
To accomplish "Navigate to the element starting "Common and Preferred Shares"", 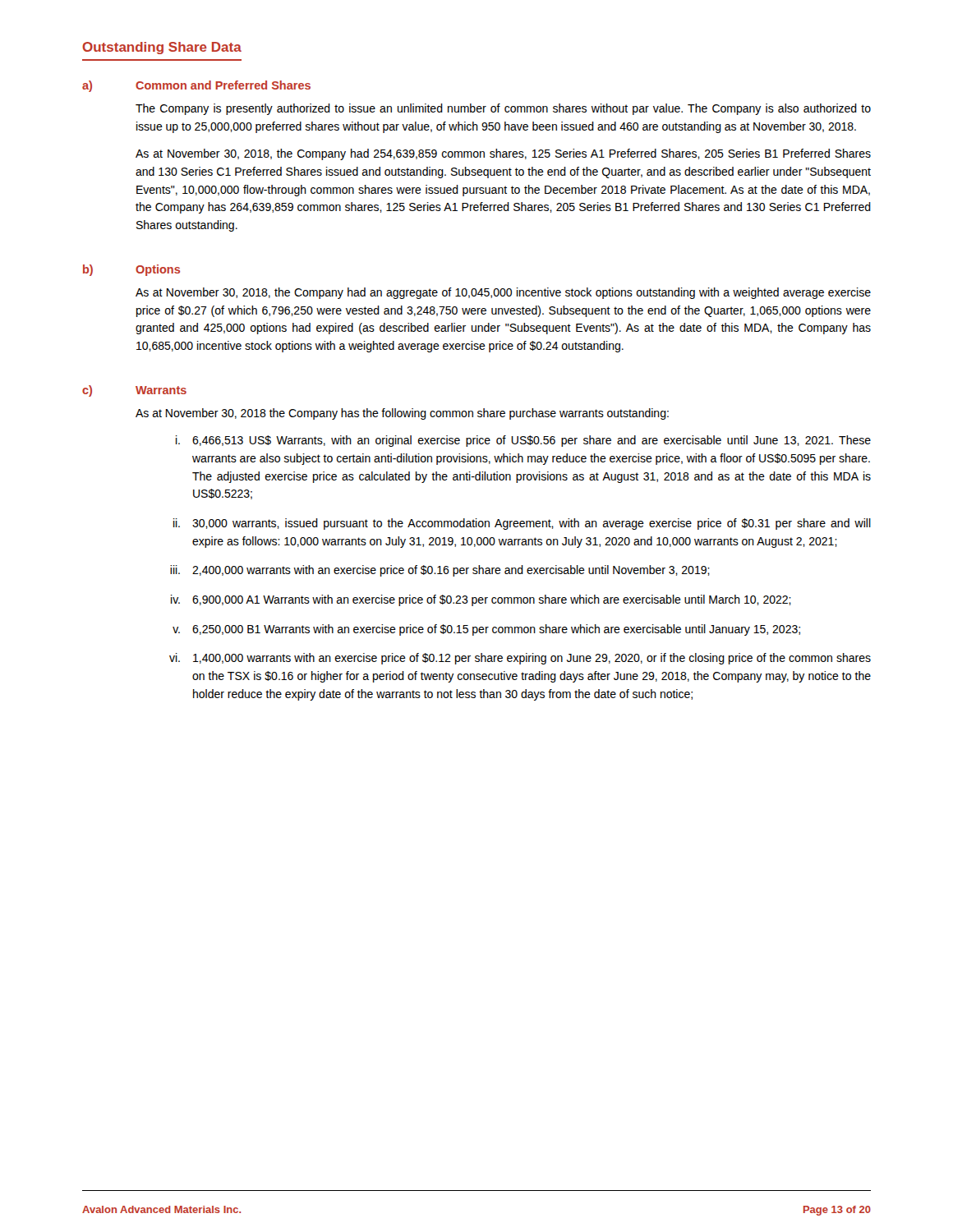I will pos(223,85).
